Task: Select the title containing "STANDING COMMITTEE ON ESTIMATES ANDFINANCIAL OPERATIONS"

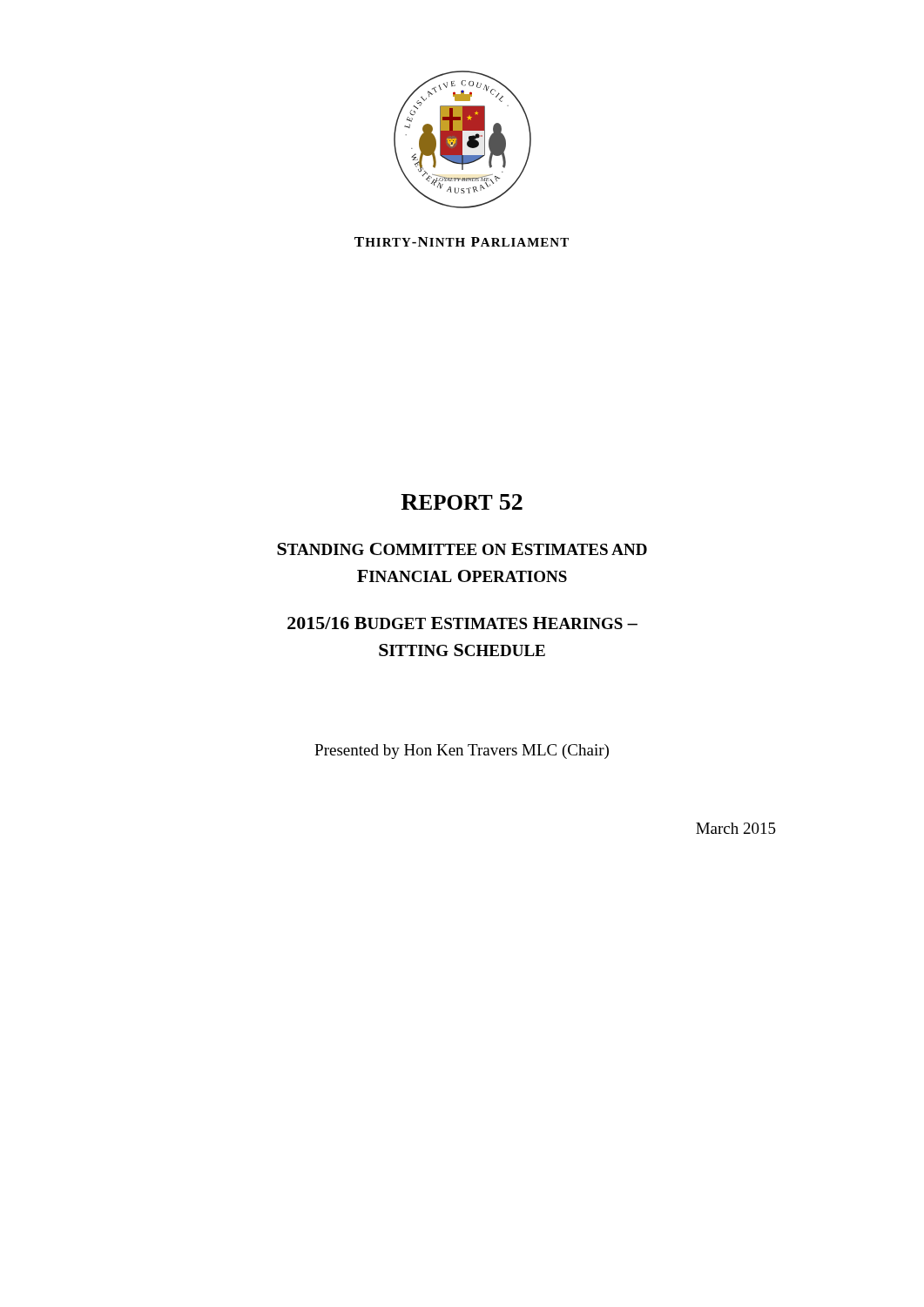Action: 462,562
